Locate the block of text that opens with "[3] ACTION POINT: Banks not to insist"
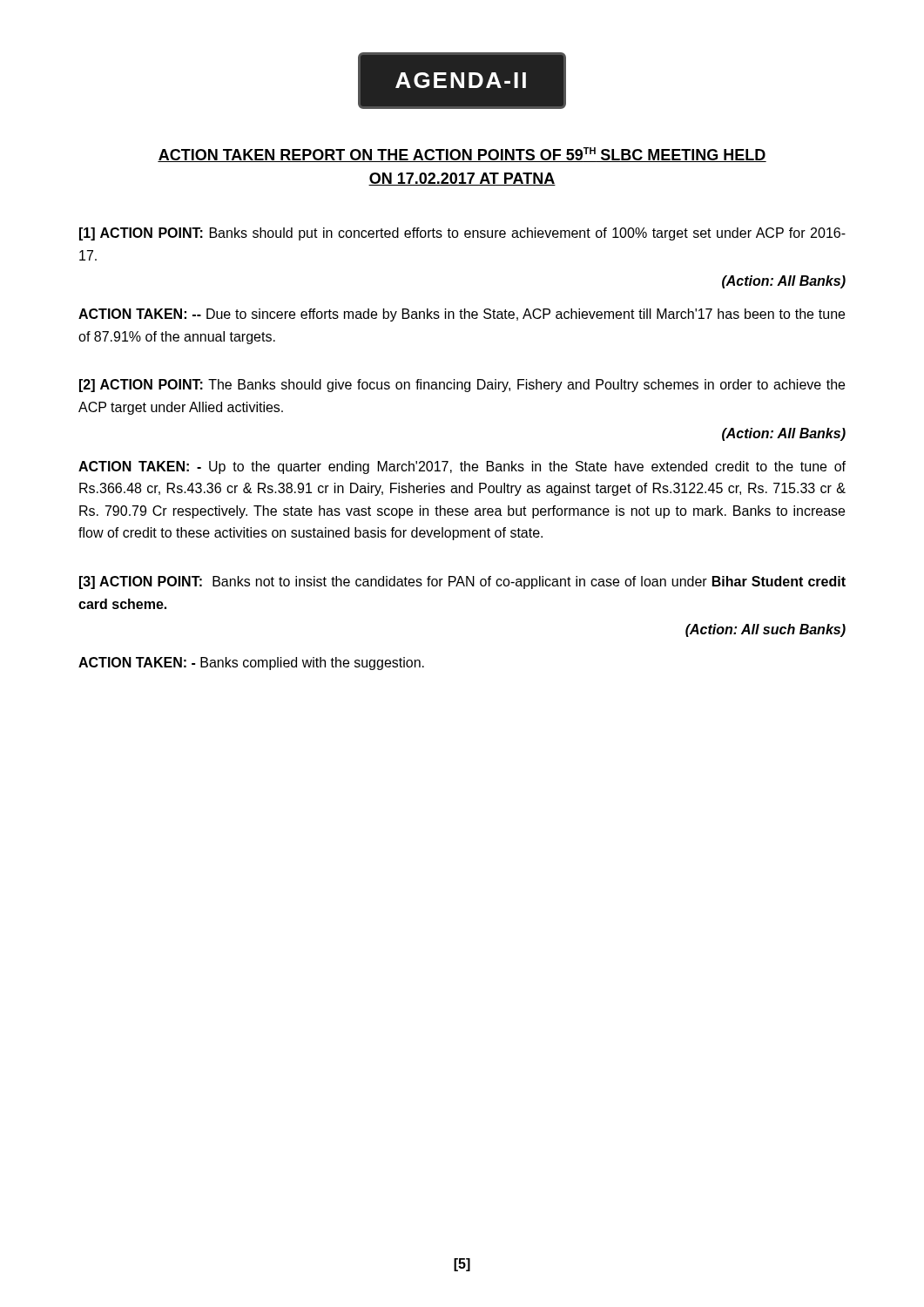 tap(462, 593)
